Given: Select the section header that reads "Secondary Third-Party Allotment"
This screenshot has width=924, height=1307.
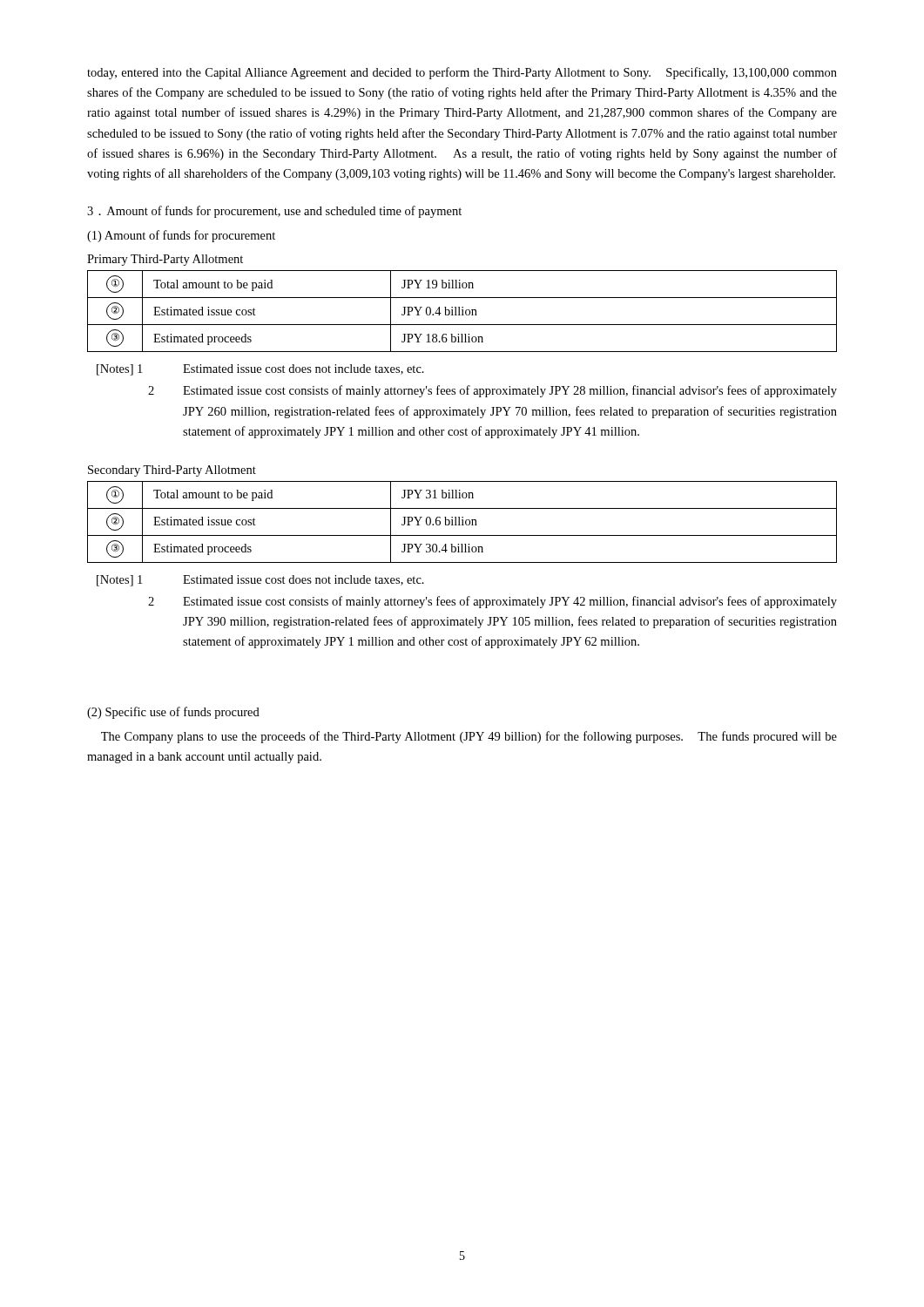Looking at the screenshot, I should [x=171, y=470].
